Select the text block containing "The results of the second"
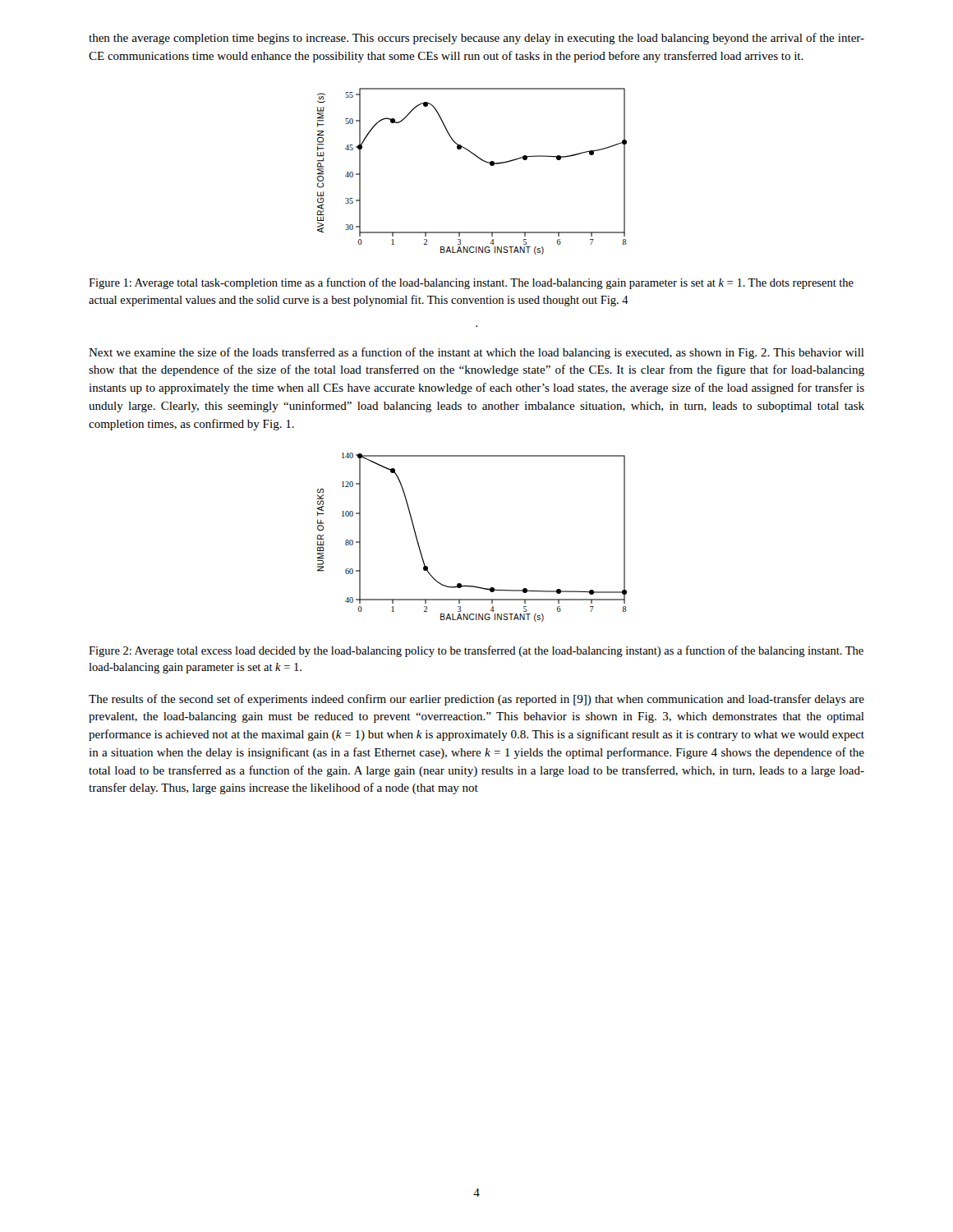The height and width of the screenshot is (1232, 953). 476,743
